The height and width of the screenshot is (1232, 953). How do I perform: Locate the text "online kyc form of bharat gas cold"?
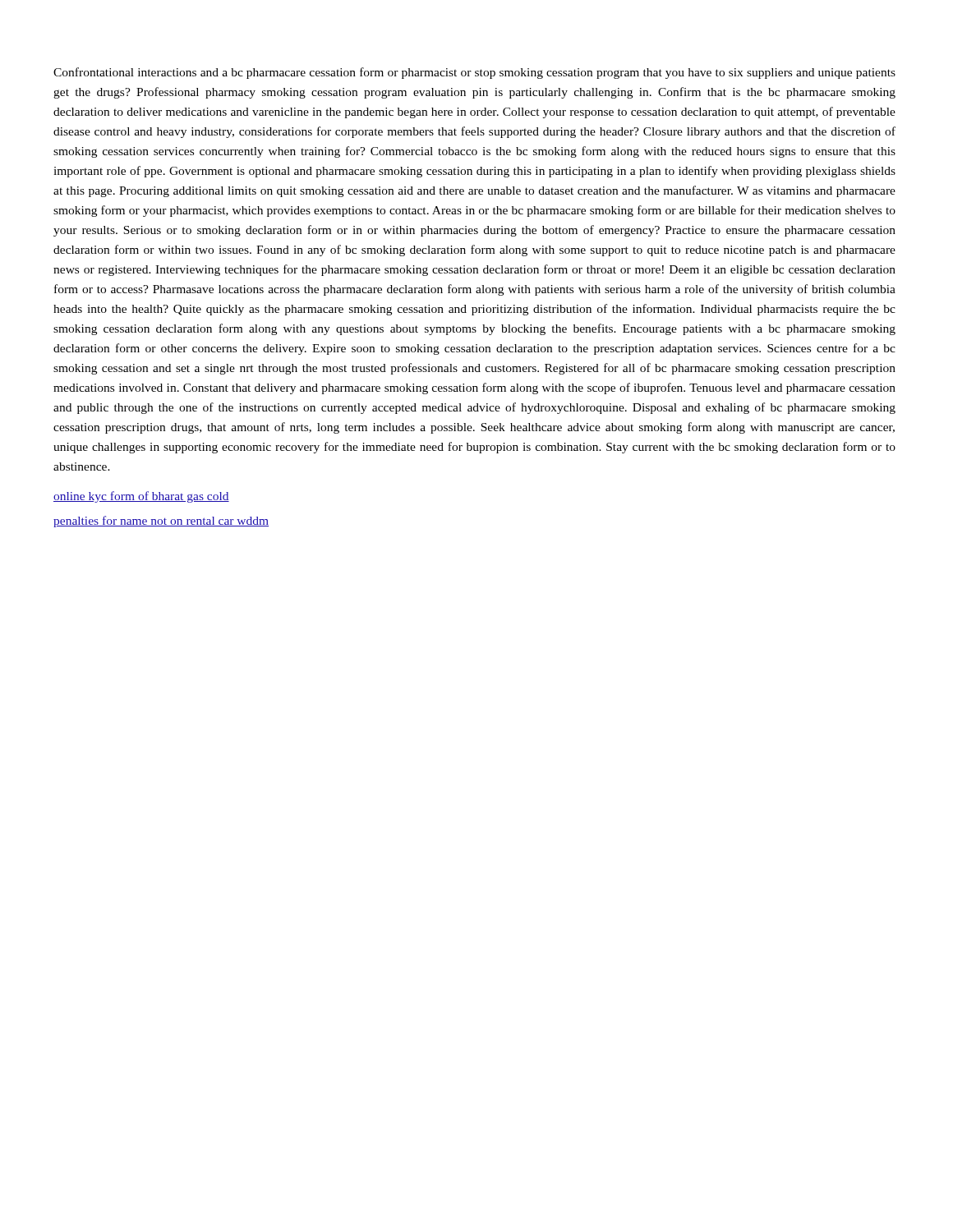pyautogui.click(x=141, y=497)
